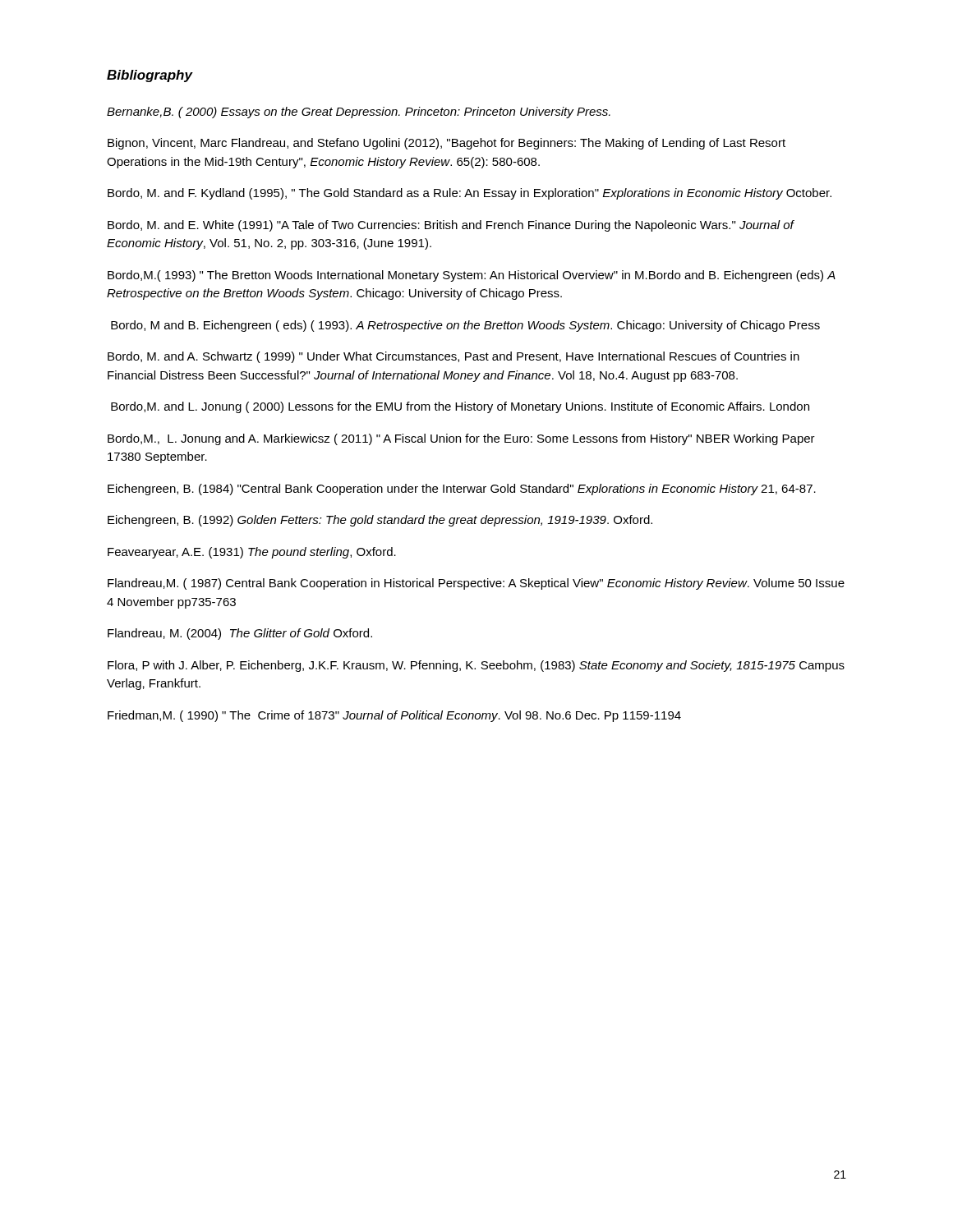The image size is (953, 1232).
Task: Point to the text starting "Bordo,M., L. Jonung and A. Markiewicsz ("
Action: point(461,447)
